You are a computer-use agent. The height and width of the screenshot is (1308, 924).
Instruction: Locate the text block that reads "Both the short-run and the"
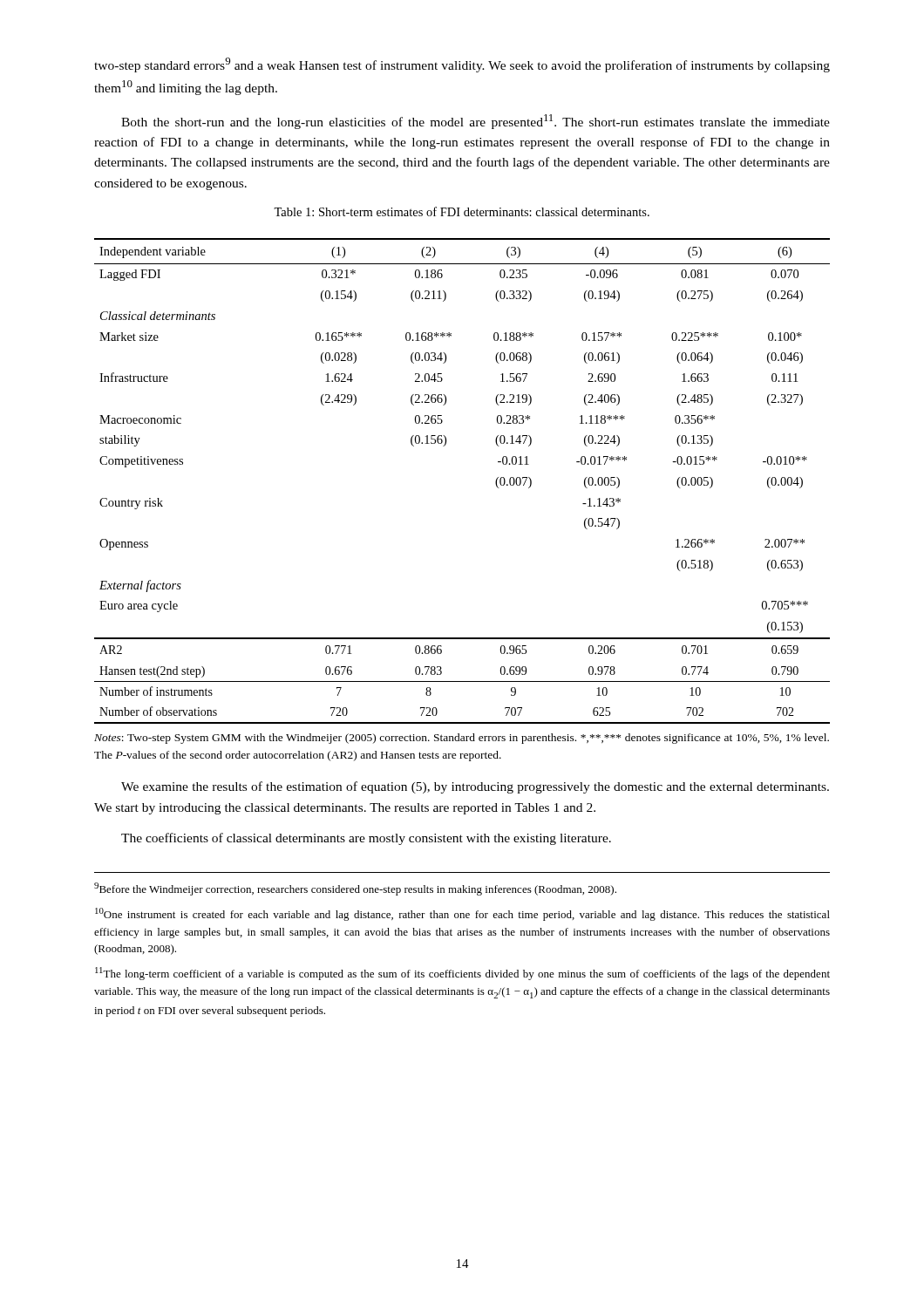[x=462, y=151]
